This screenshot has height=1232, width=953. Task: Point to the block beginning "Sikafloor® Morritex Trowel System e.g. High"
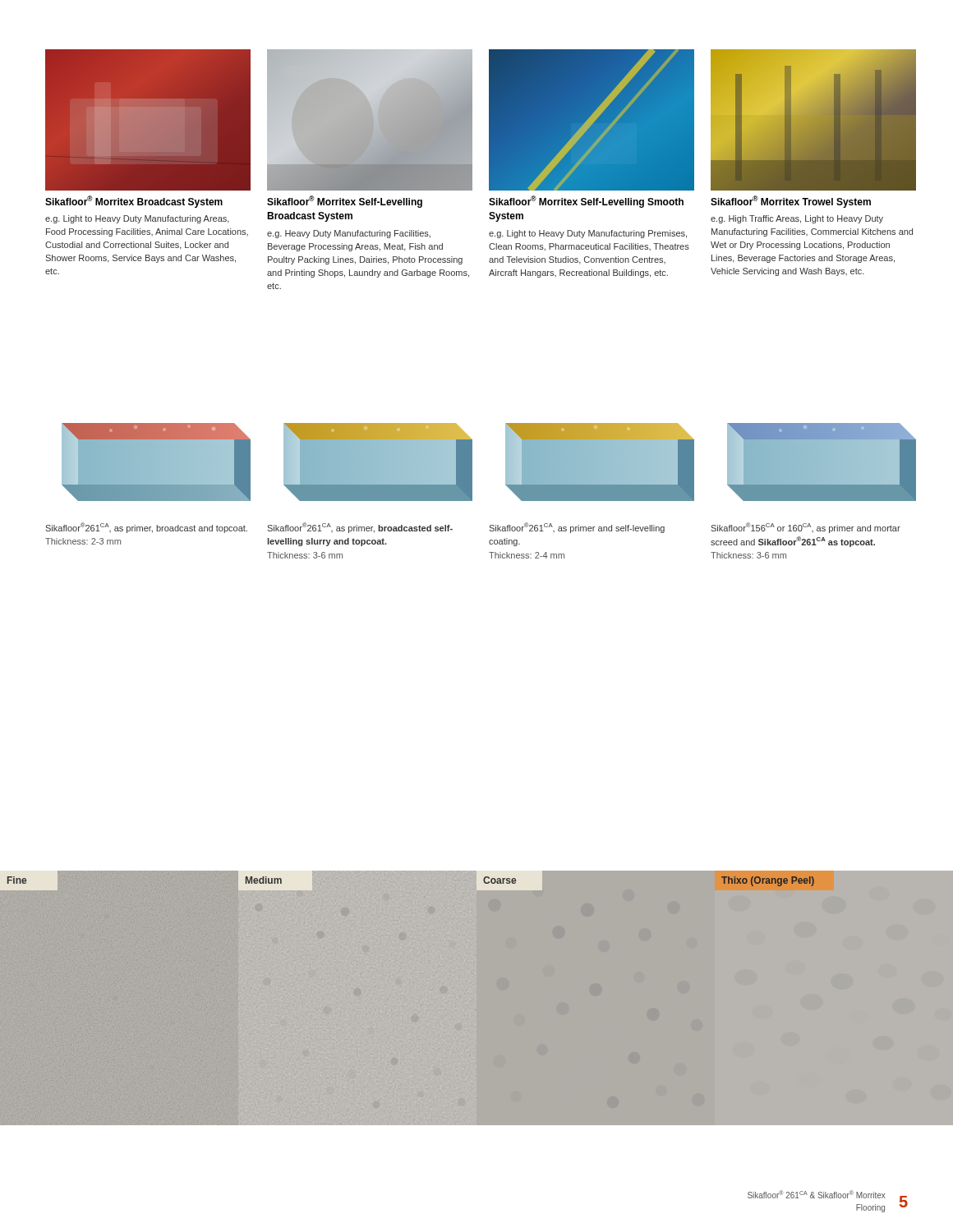(813, 236)
